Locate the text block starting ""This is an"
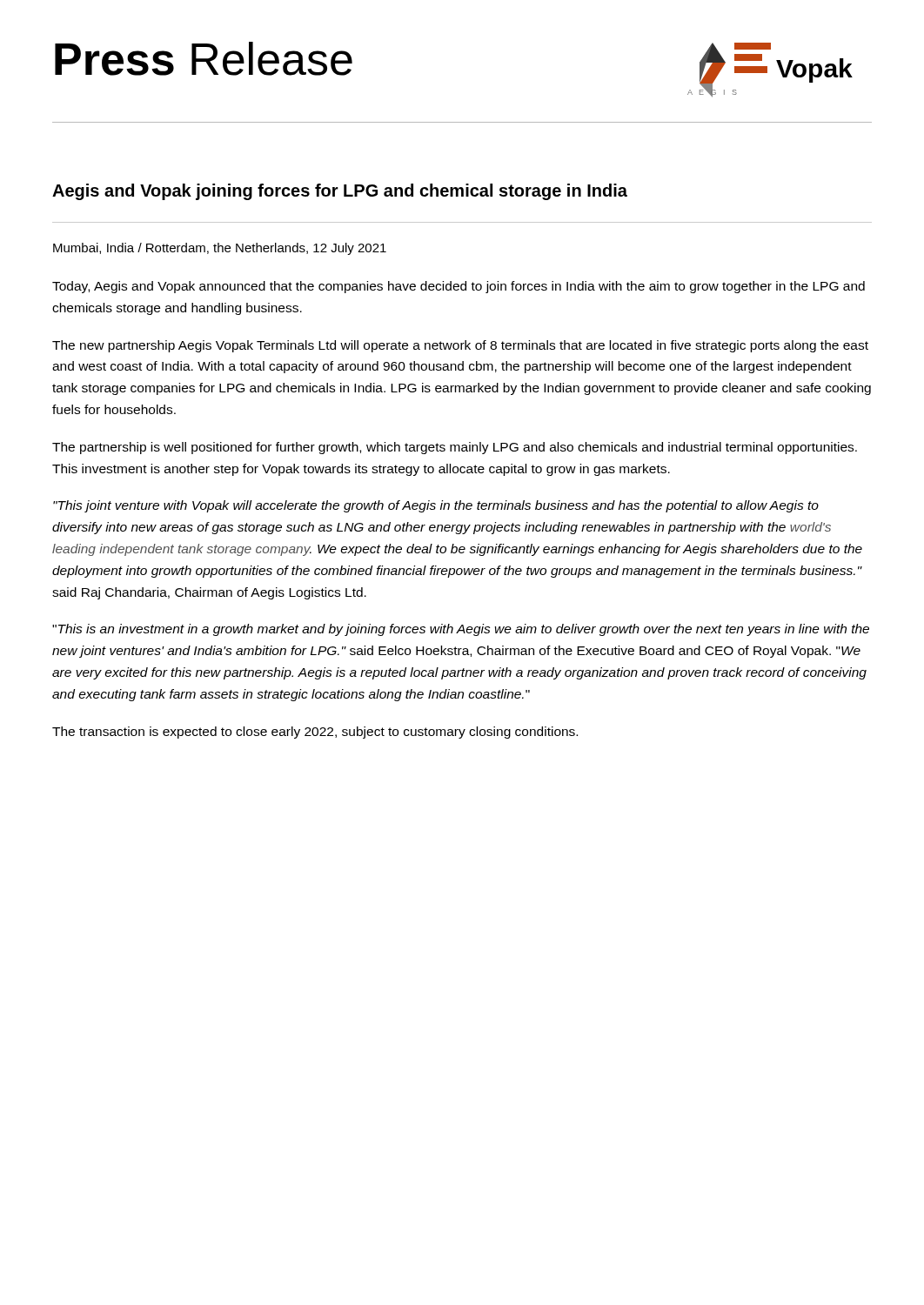This screenshot has height=1305, width=924. (x=461, y=661)
